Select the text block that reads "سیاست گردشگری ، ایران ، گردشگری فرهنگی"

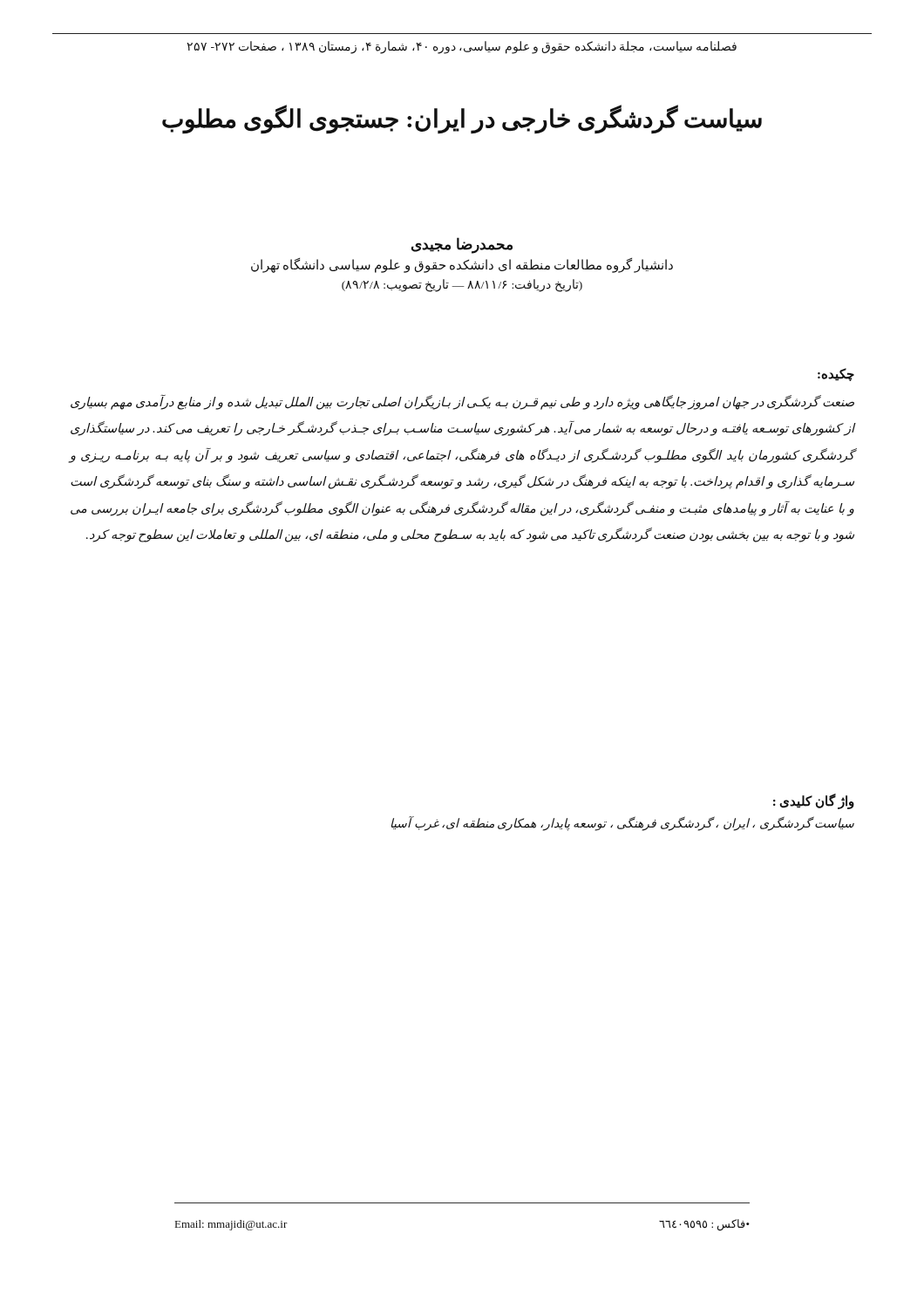pos(622,824)
